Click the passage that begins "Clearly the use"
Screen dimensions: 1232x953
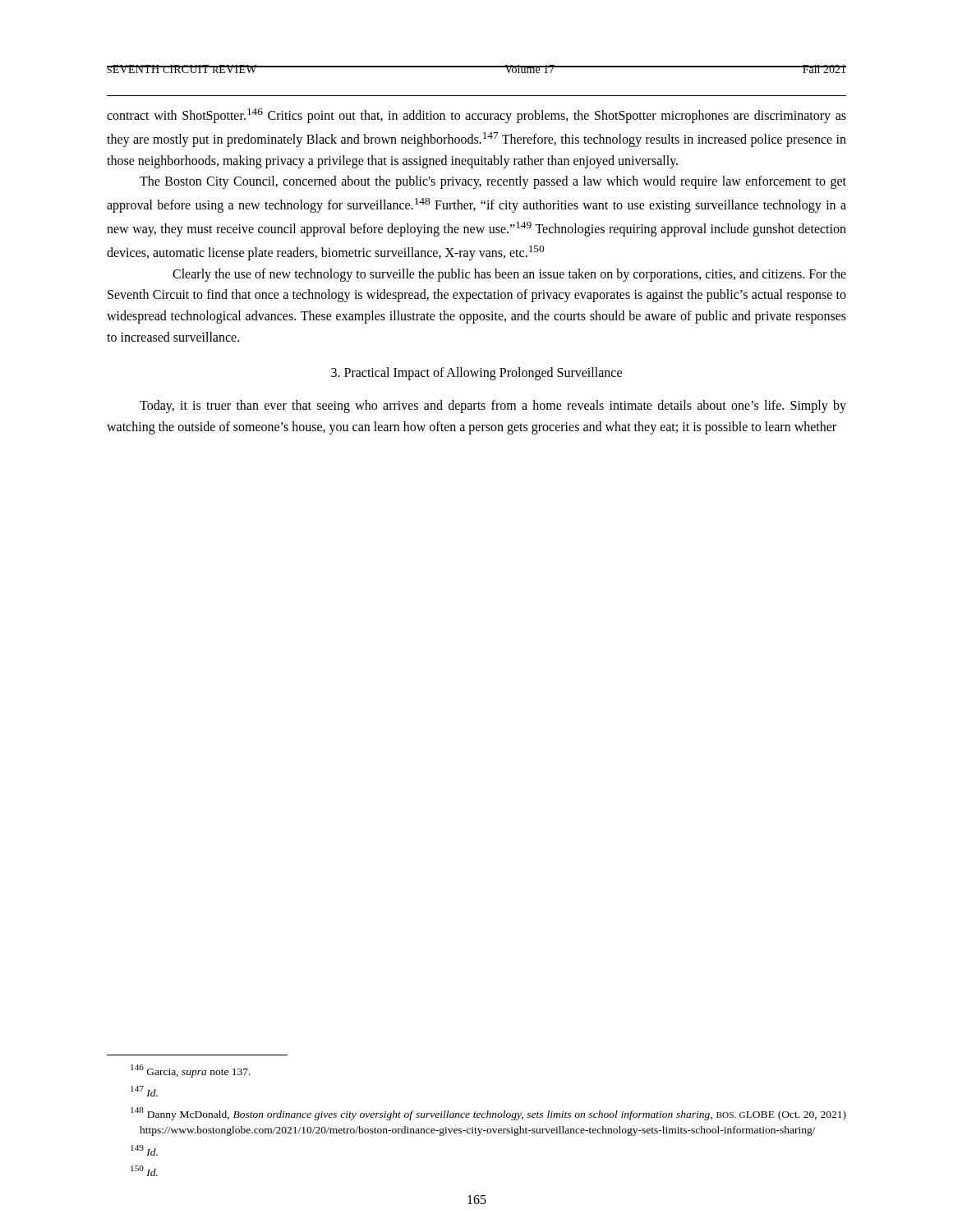click(476, 306)
